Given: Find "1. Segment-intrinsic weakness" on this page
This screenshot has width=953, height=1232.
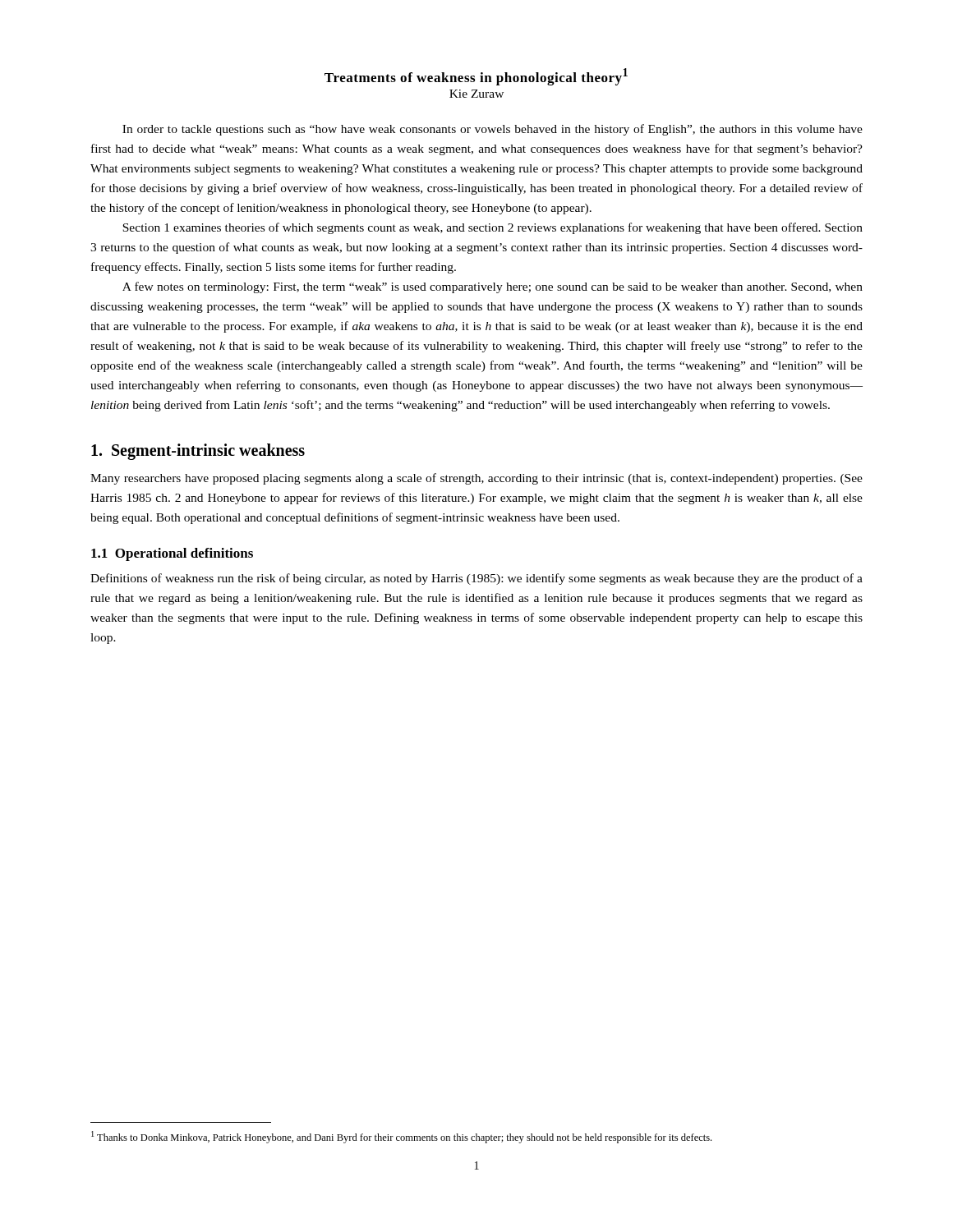Looking at the screenshot, I should pos(198,450).
